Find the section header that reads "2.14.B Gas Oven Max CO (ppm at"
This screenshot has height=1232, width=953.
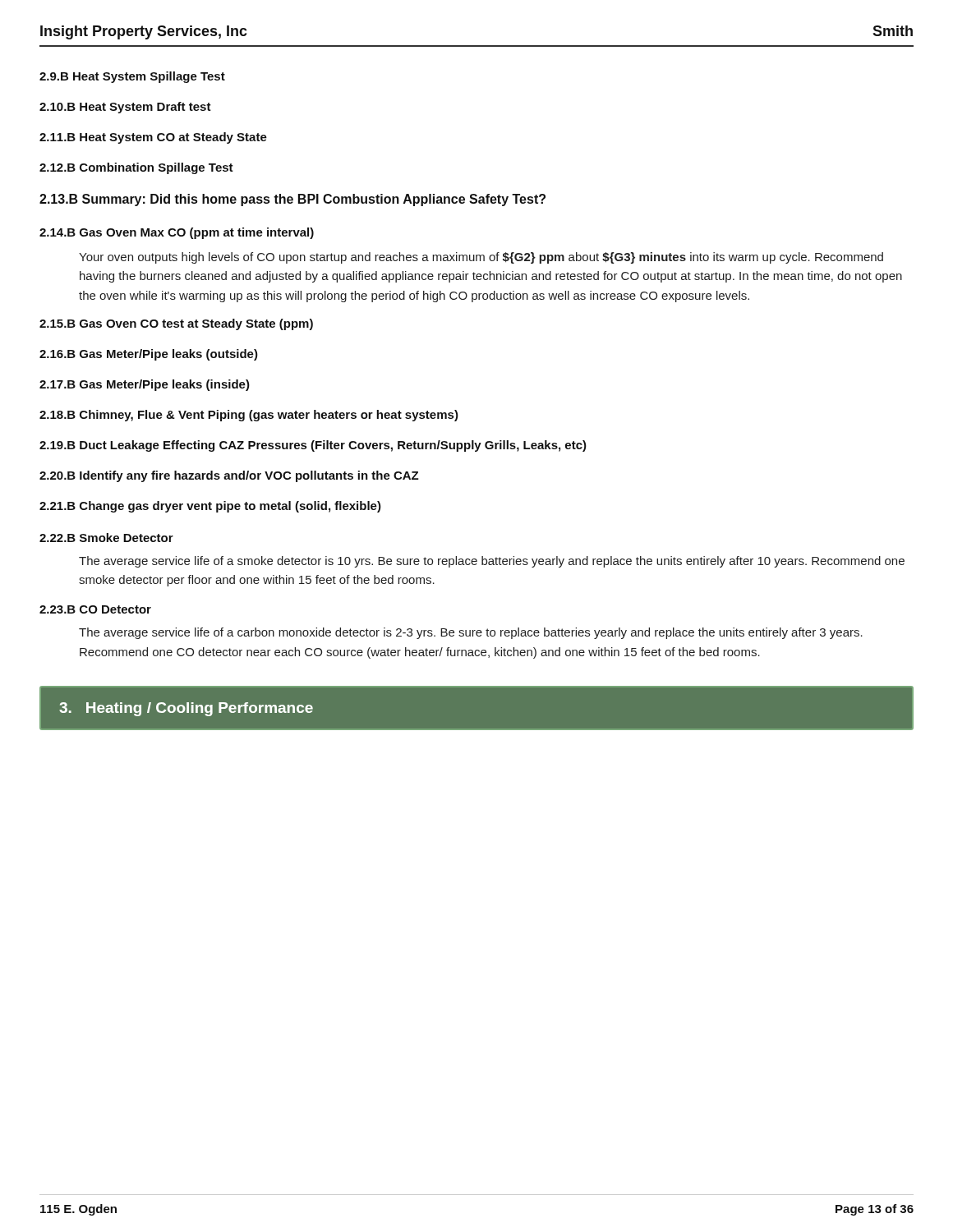pos(177,232)
